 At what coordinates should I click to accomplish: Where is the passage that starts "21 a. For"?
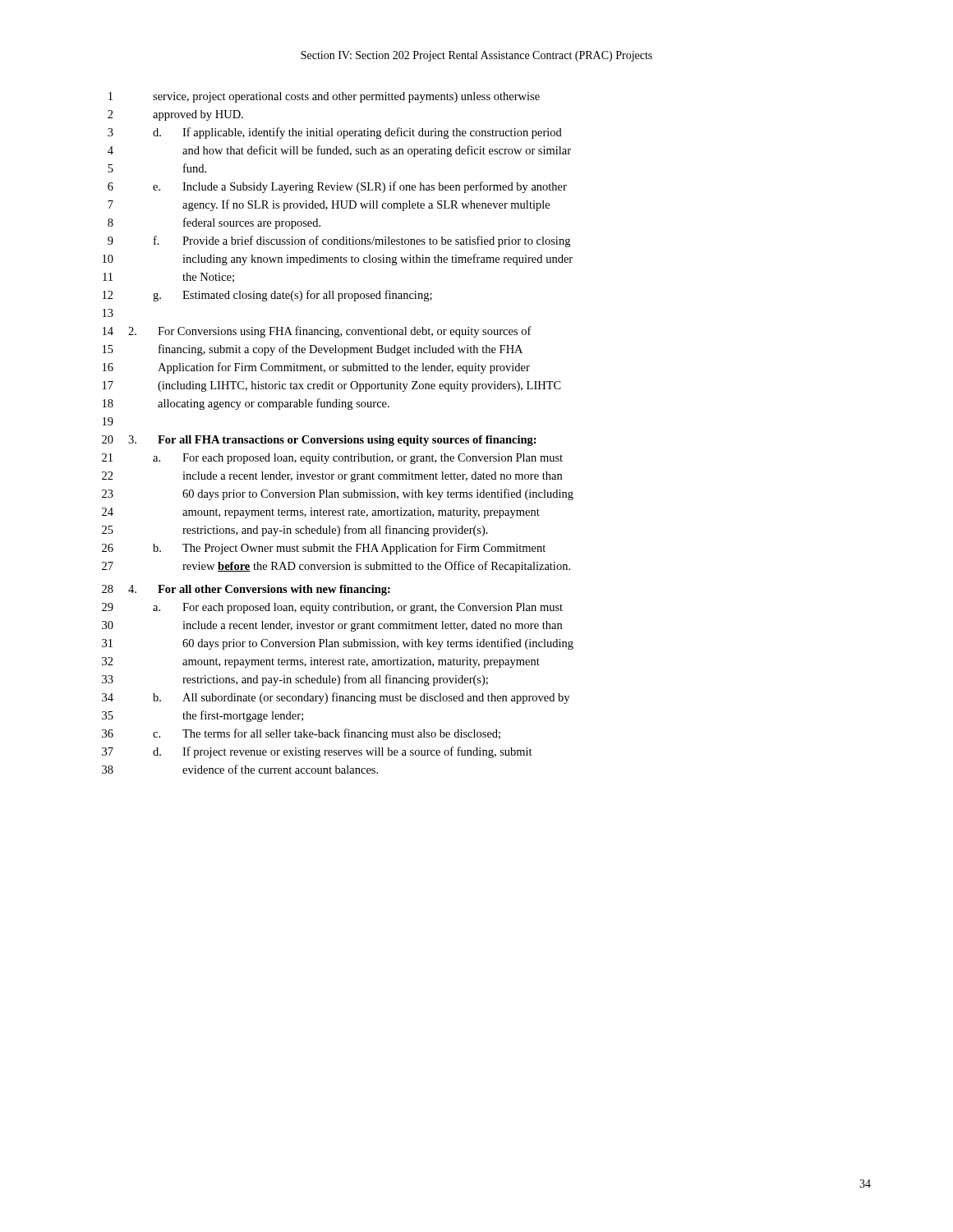476,458
